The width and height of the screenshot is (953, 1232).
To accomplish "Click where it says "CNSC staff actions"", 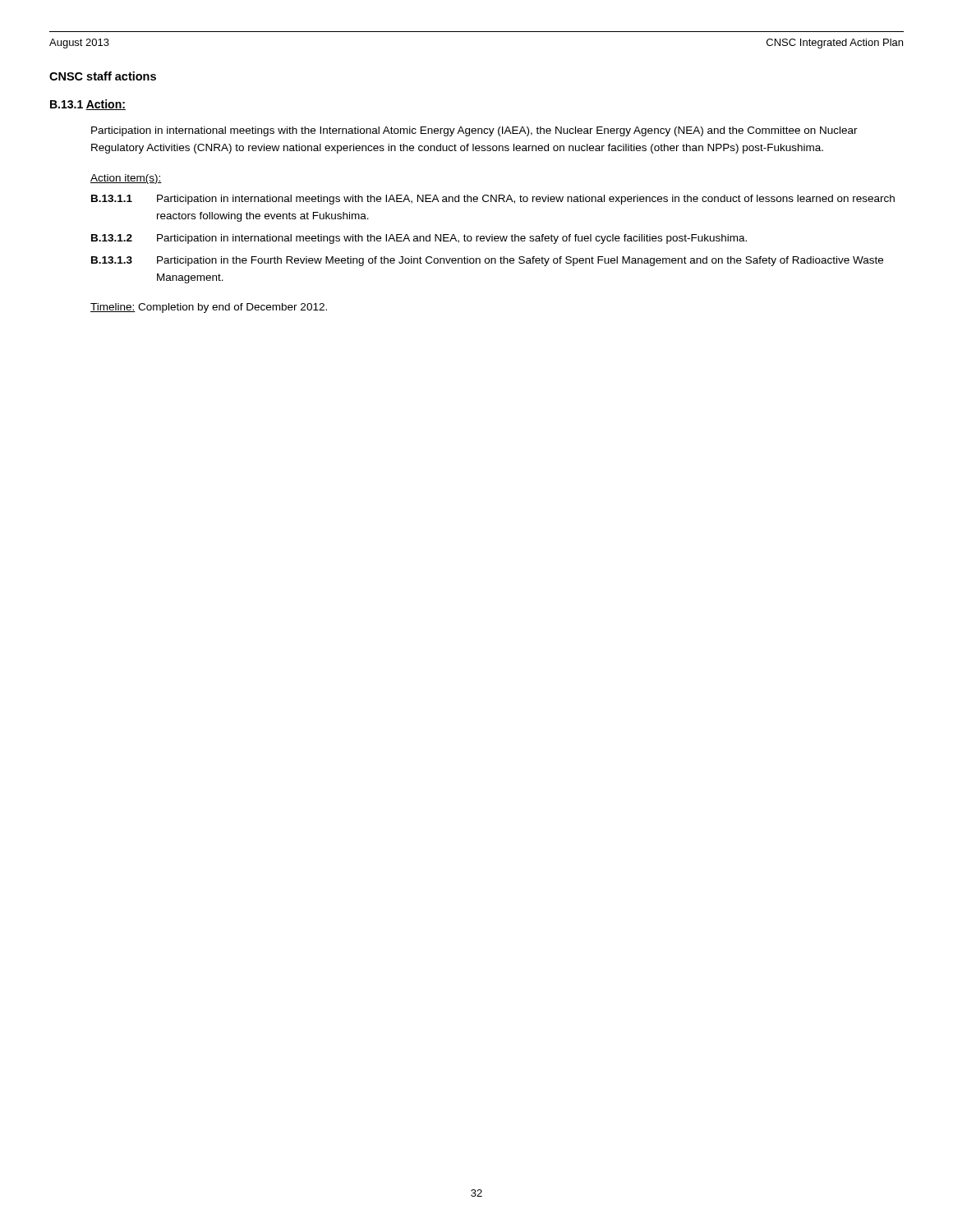I will (x=103, y=76).
